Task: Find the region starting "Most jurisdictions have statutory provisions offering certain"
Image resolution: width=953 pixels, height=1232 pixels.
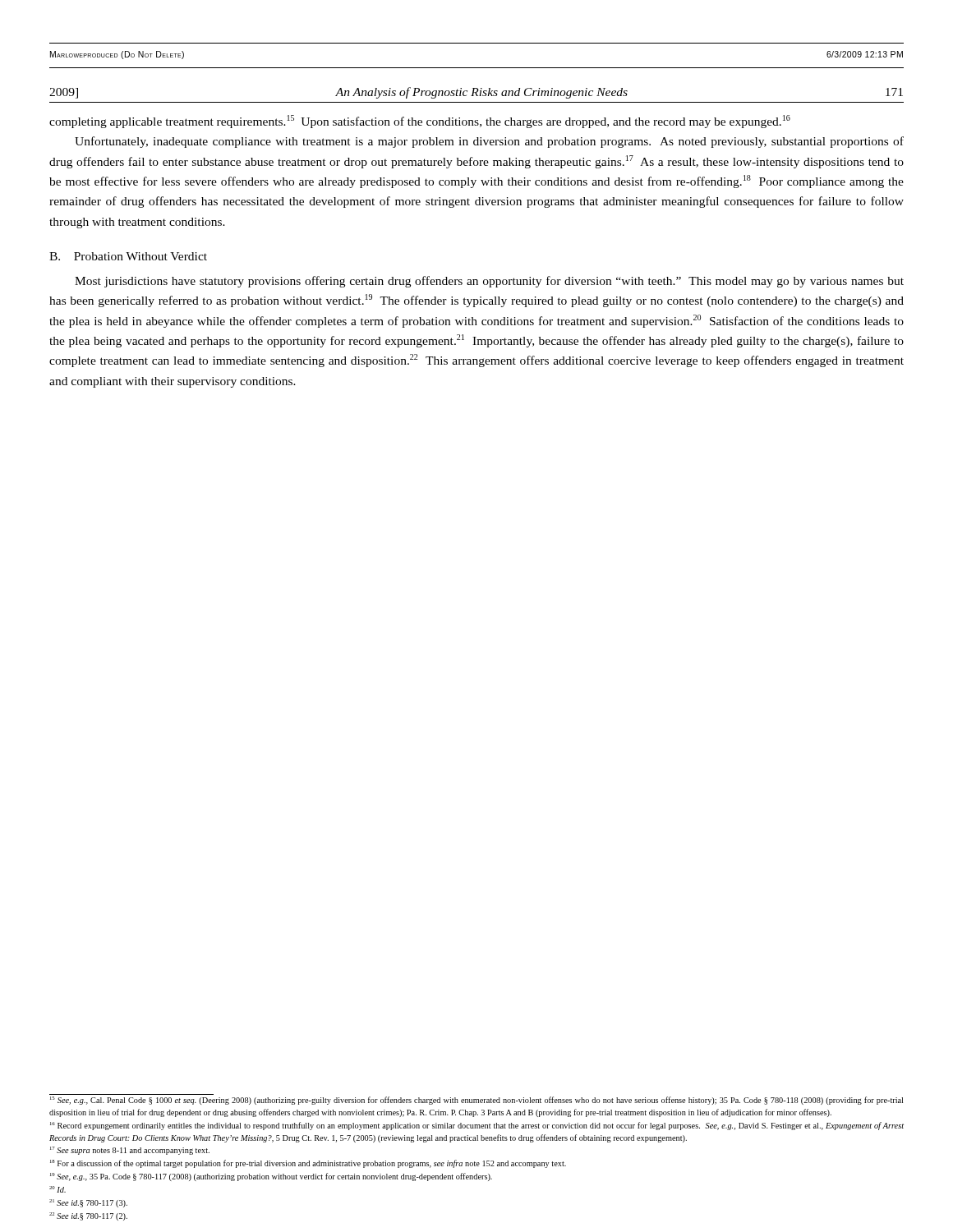Action: point(476,331)
